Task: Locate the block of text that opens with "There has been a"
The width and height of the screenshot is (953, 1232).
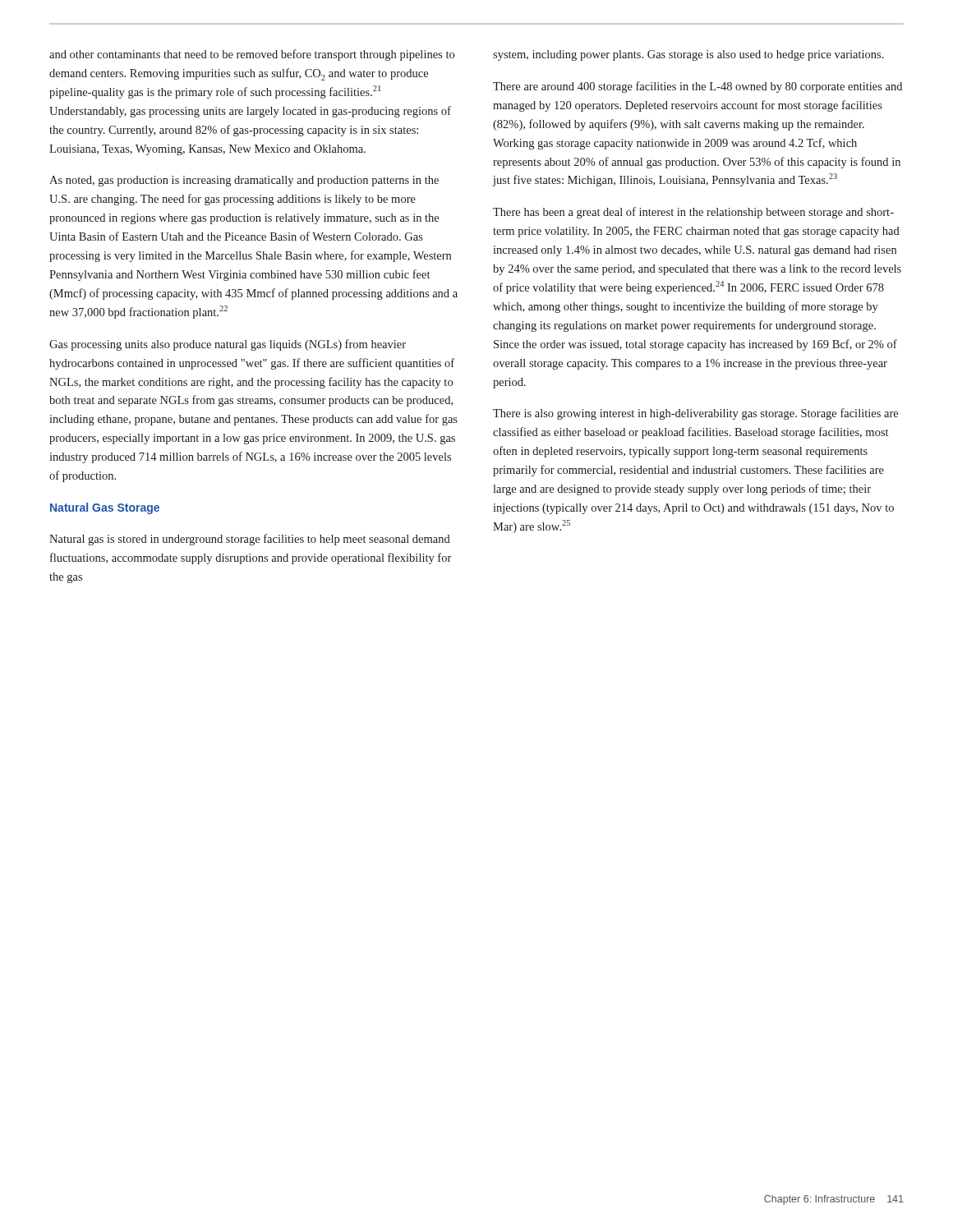Action: pos(698,297)
